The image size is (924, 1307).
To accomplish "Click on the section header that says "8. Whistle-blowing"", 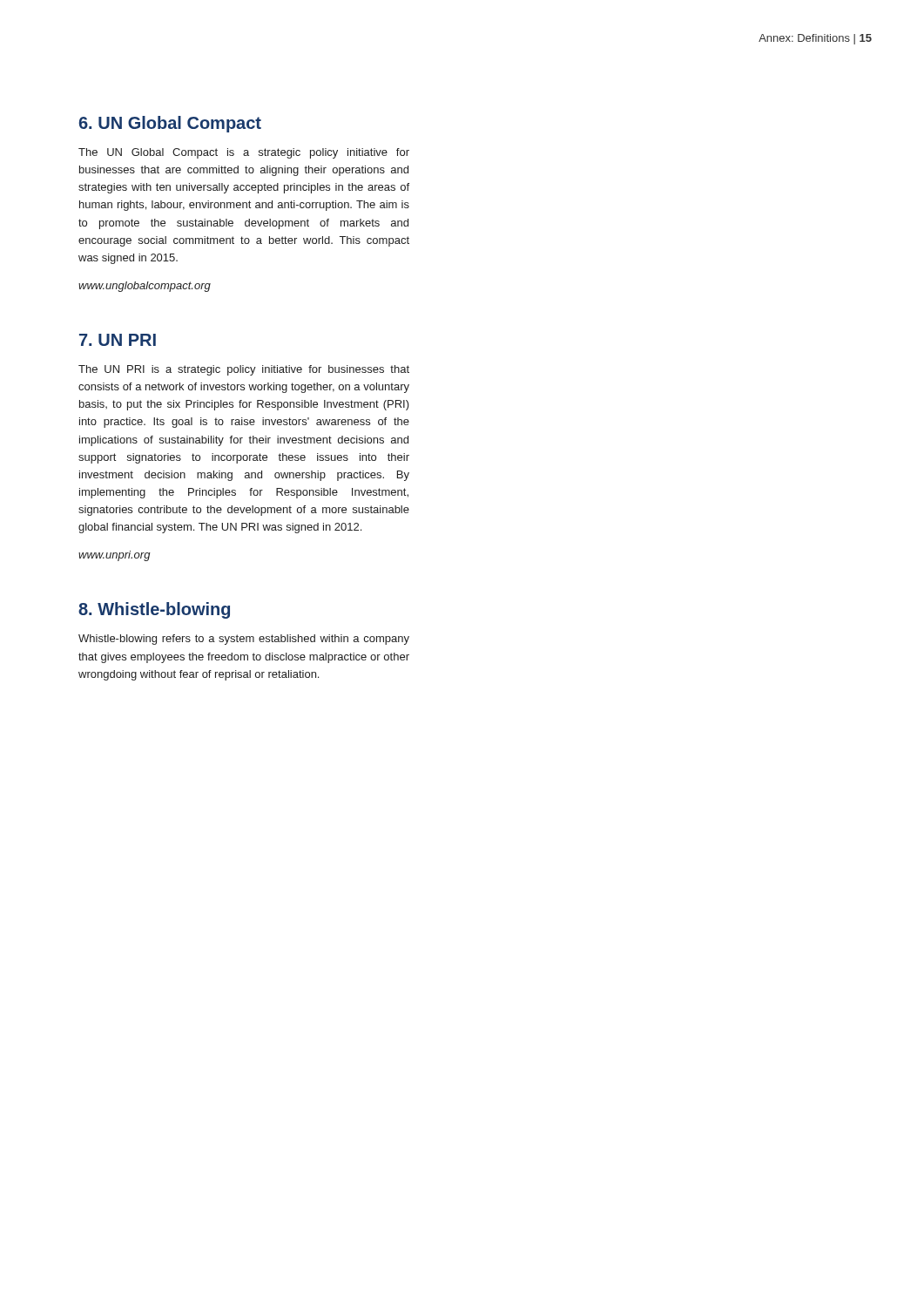I will coord(155,609).
